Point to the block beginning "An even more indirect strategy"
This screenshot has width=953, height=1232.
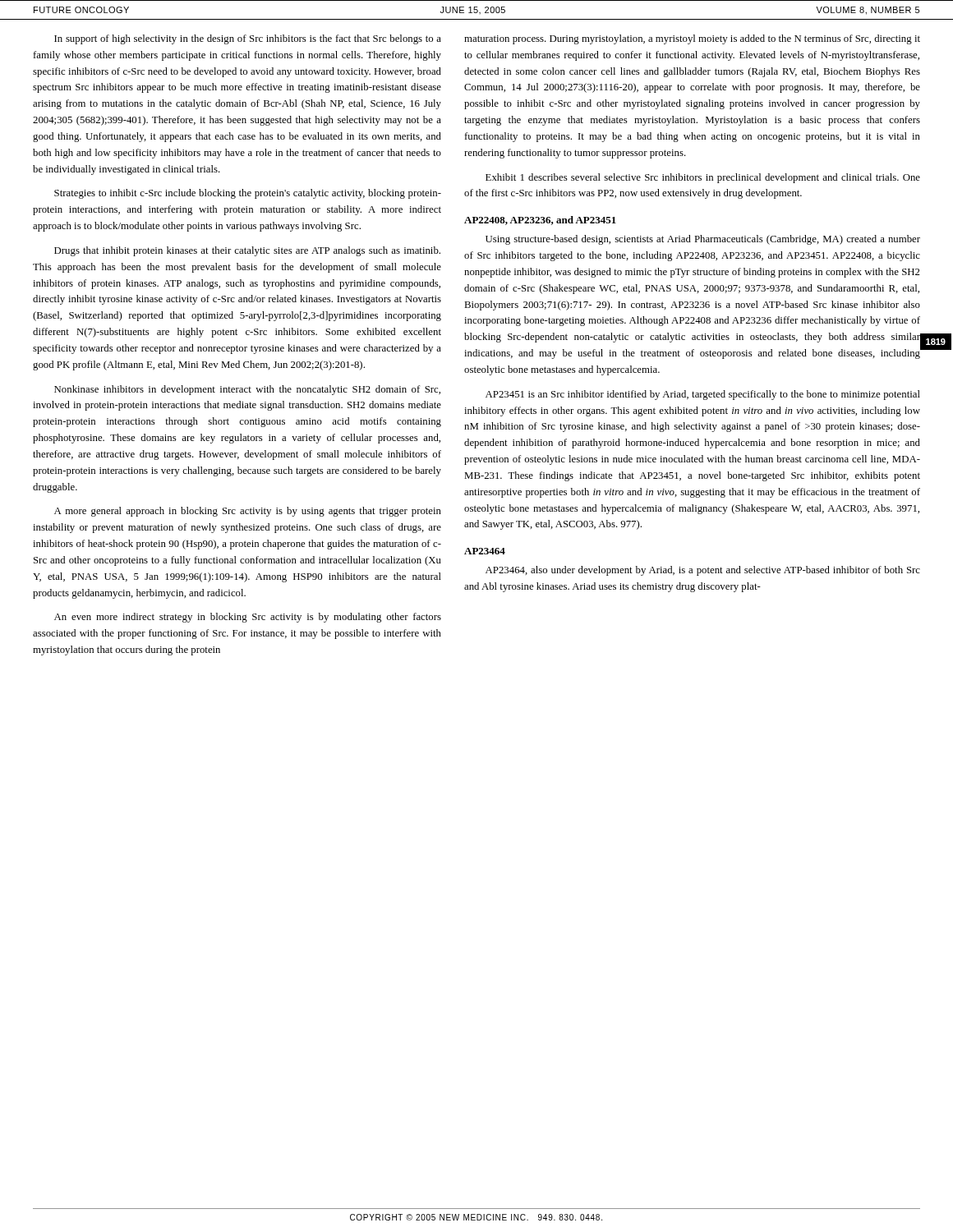point(237,634)
